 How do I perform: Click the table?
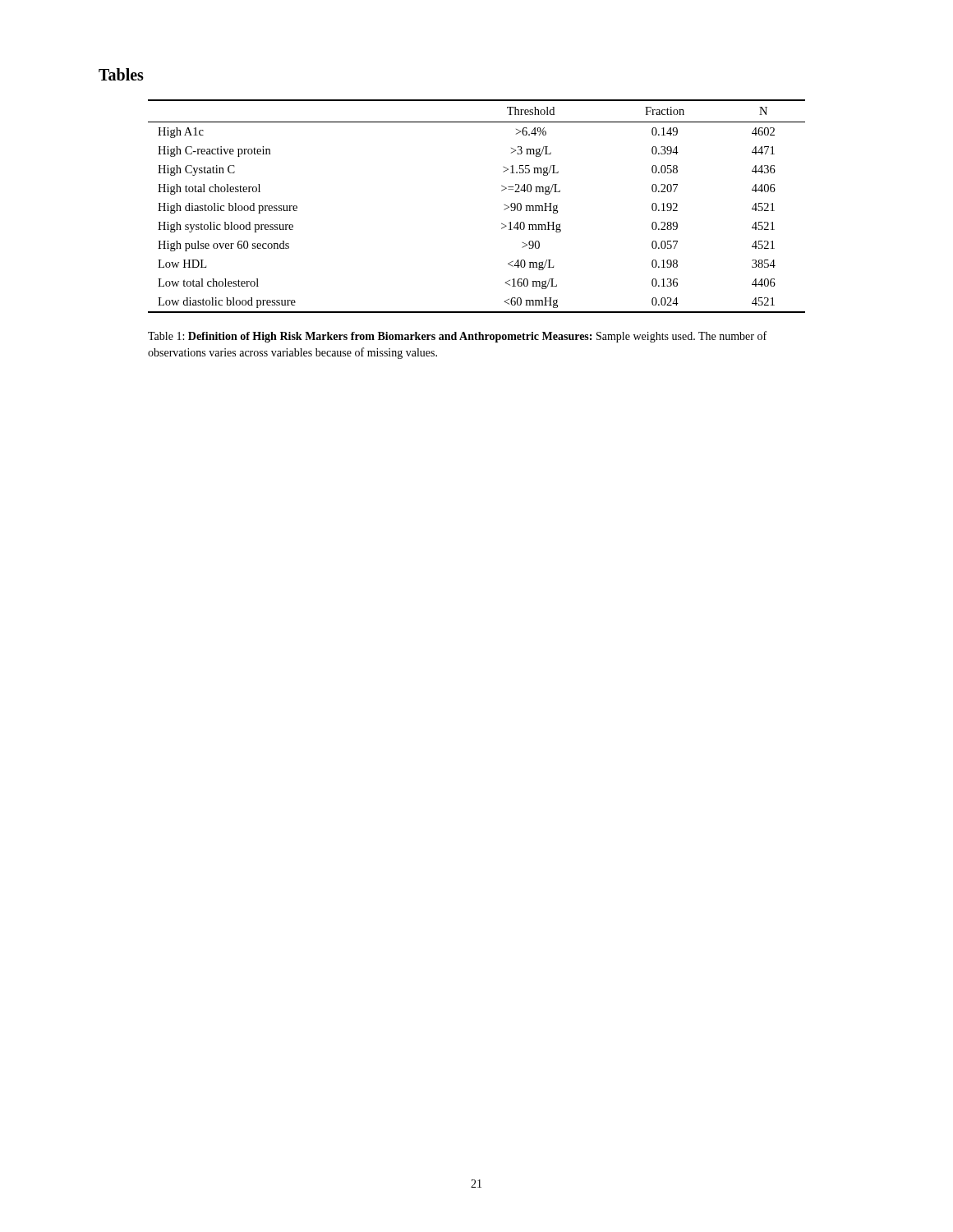[x=476, y=208]
